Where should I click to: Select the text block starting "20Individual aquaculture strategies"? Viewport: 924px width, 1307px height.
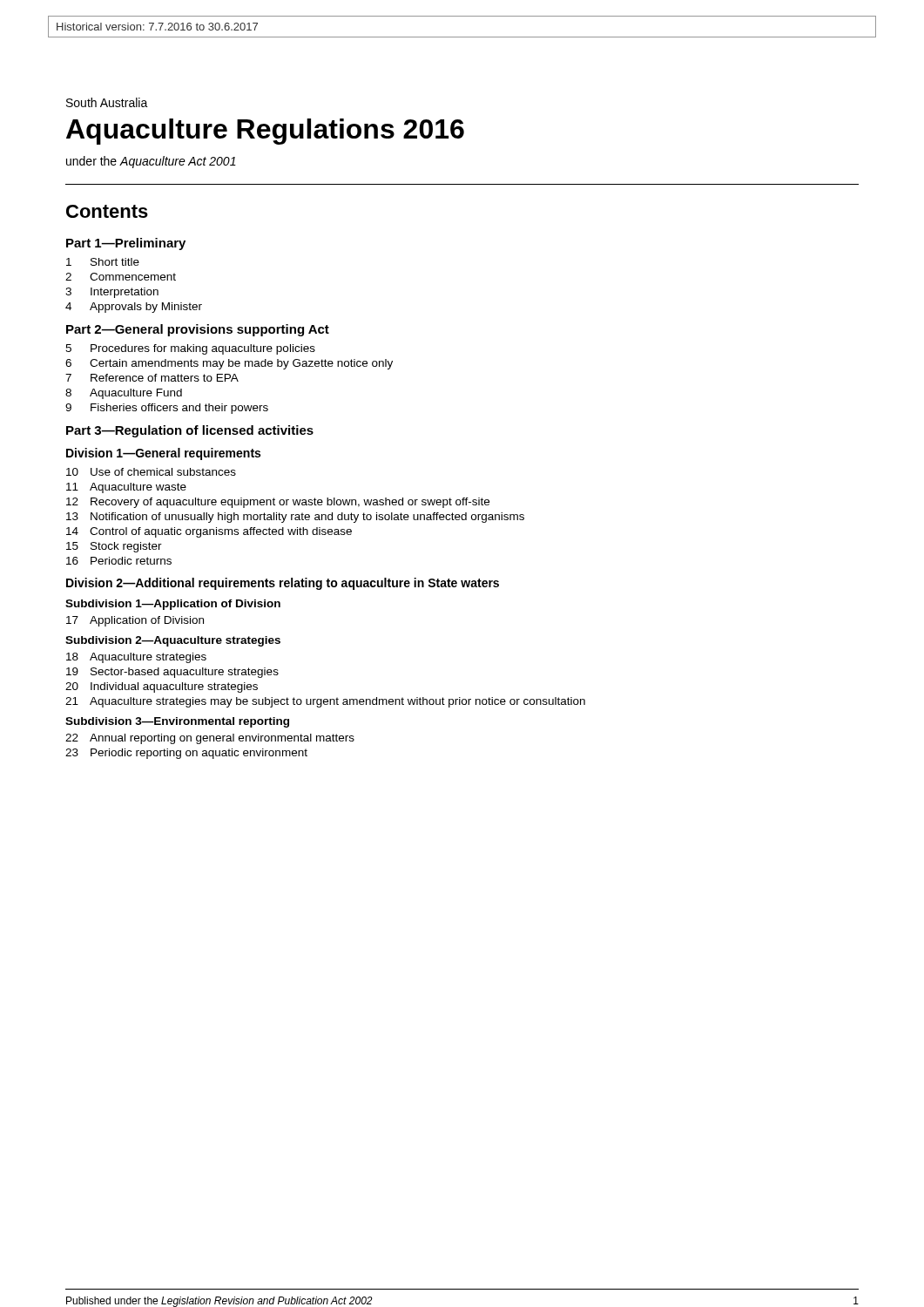click(x=162, y=686)
